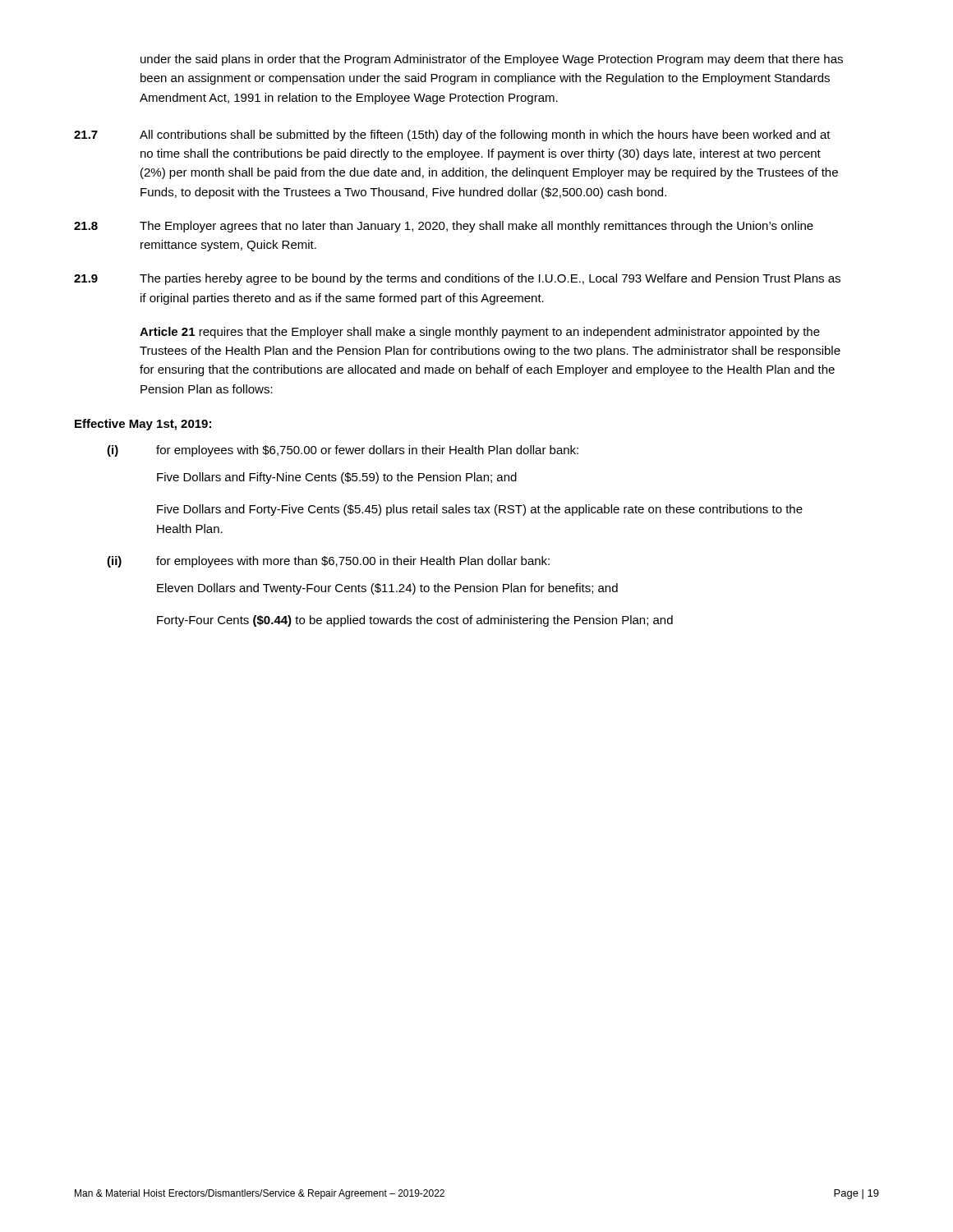Screen dimensions: 1232x953
Task: Where is the passage that starts "Forty-Four Cents ($0.44)"?
Action: pyautogui.click(x=415, y=620)
